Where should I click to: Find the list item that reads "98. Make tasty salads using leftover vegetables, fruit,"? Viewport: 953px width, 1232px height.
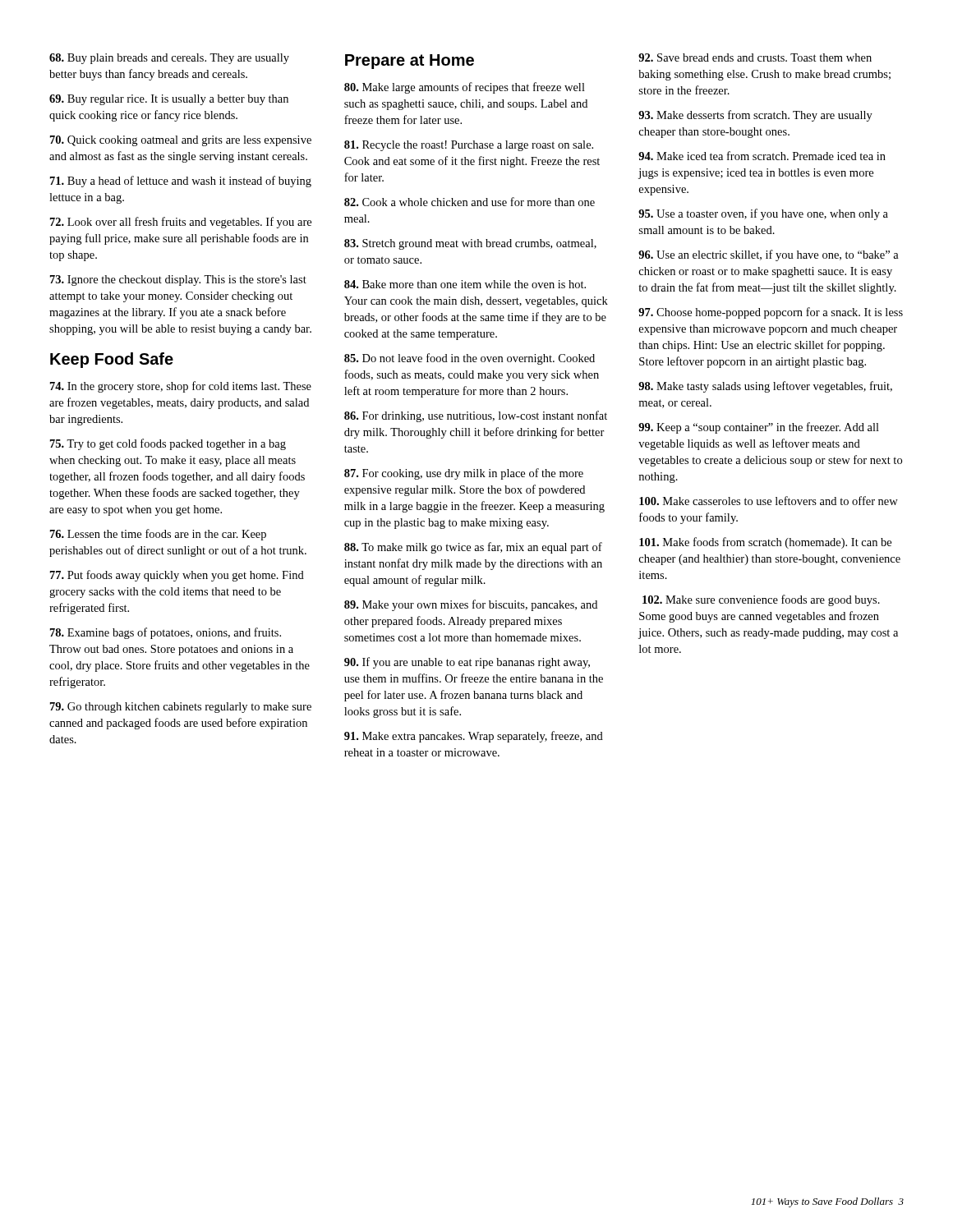[766, 394]
